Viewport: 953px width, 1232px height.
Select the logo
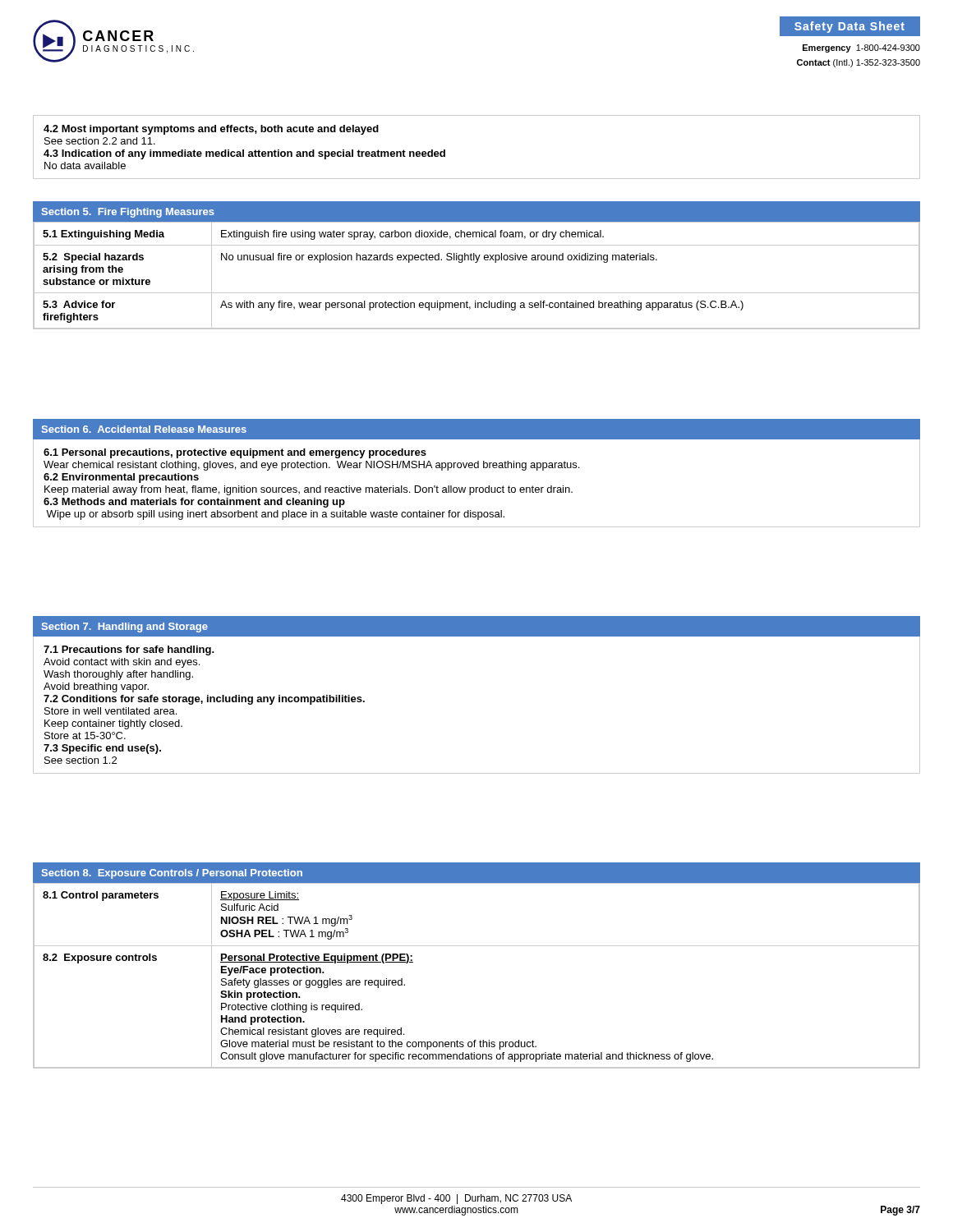(115, 41)
